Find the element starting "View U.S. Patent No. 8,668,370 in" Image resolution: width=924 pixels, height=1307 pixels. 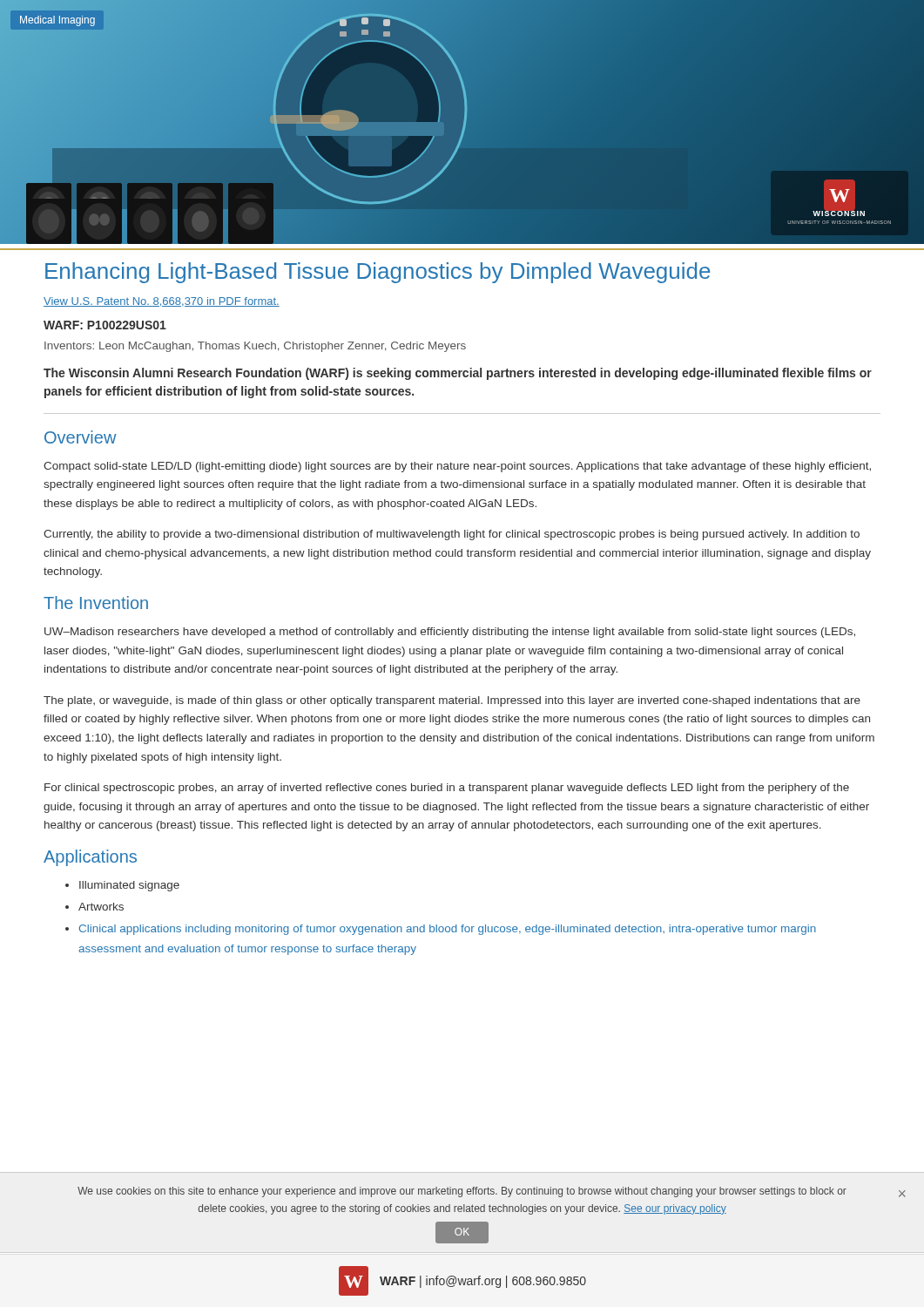tap(161, 301)
